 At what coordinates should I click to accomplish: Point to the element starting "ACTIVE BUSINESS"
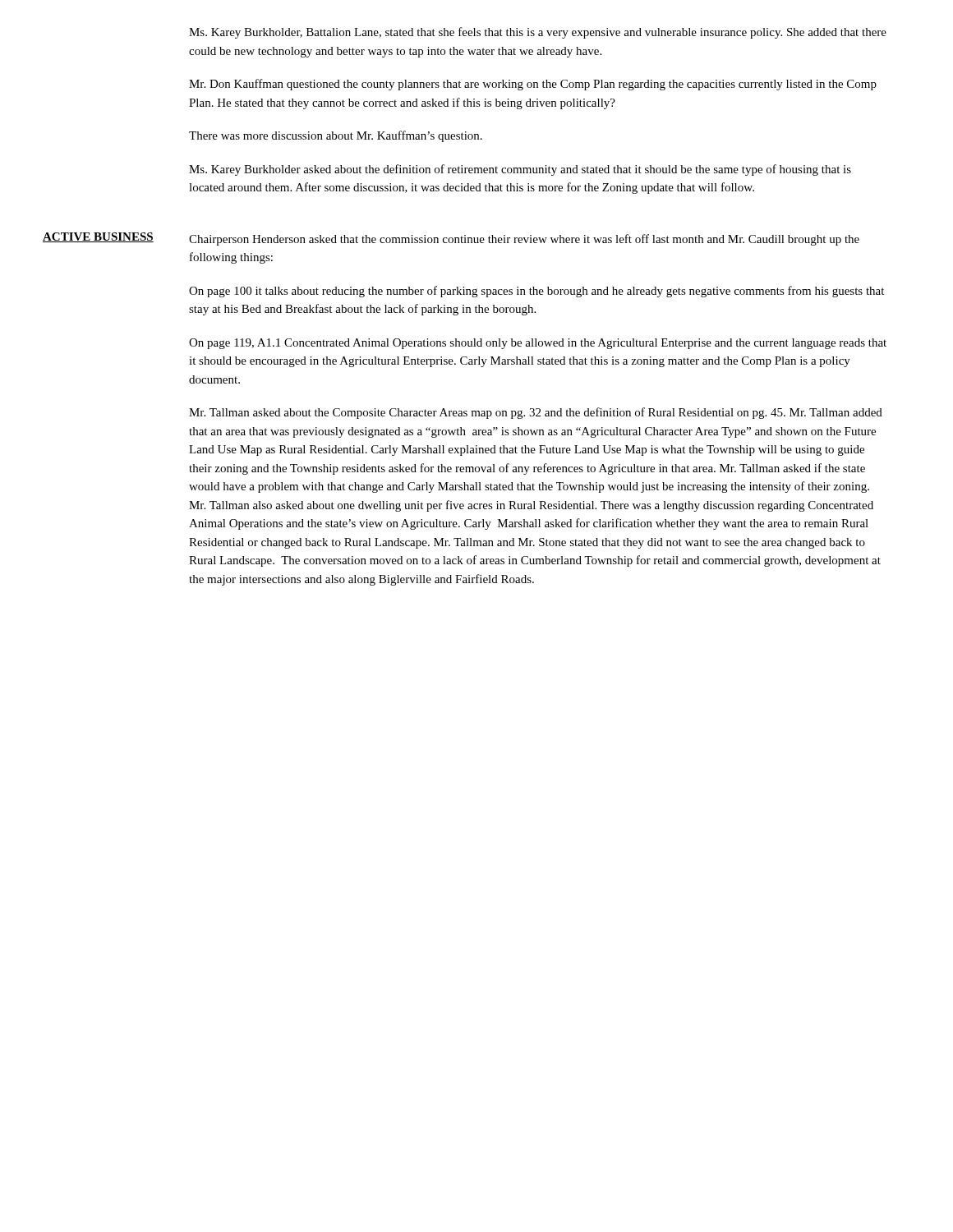(98, 236)
